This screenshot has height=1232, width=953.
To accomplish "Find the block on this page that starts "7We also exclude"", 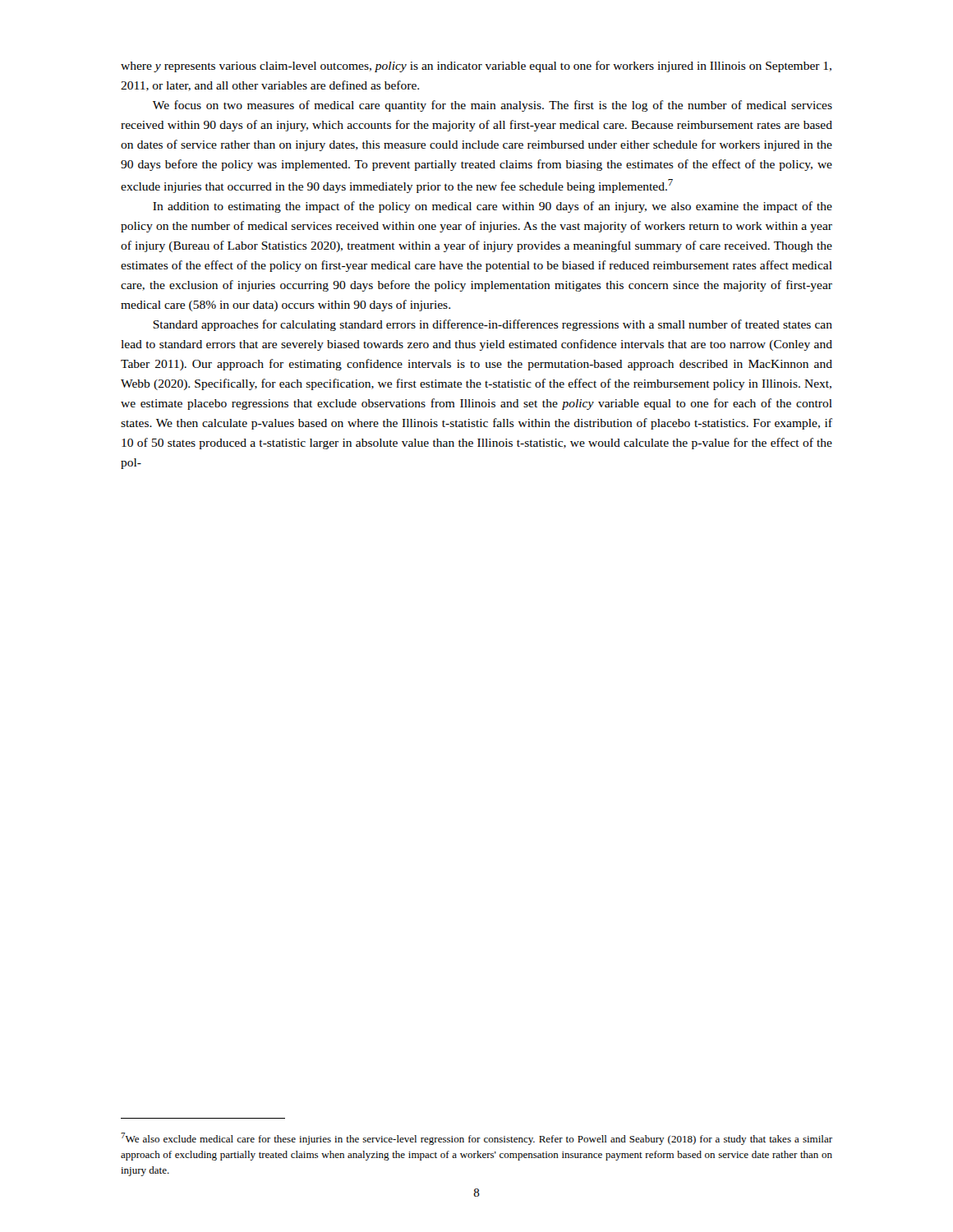I will coord(476,1154).
